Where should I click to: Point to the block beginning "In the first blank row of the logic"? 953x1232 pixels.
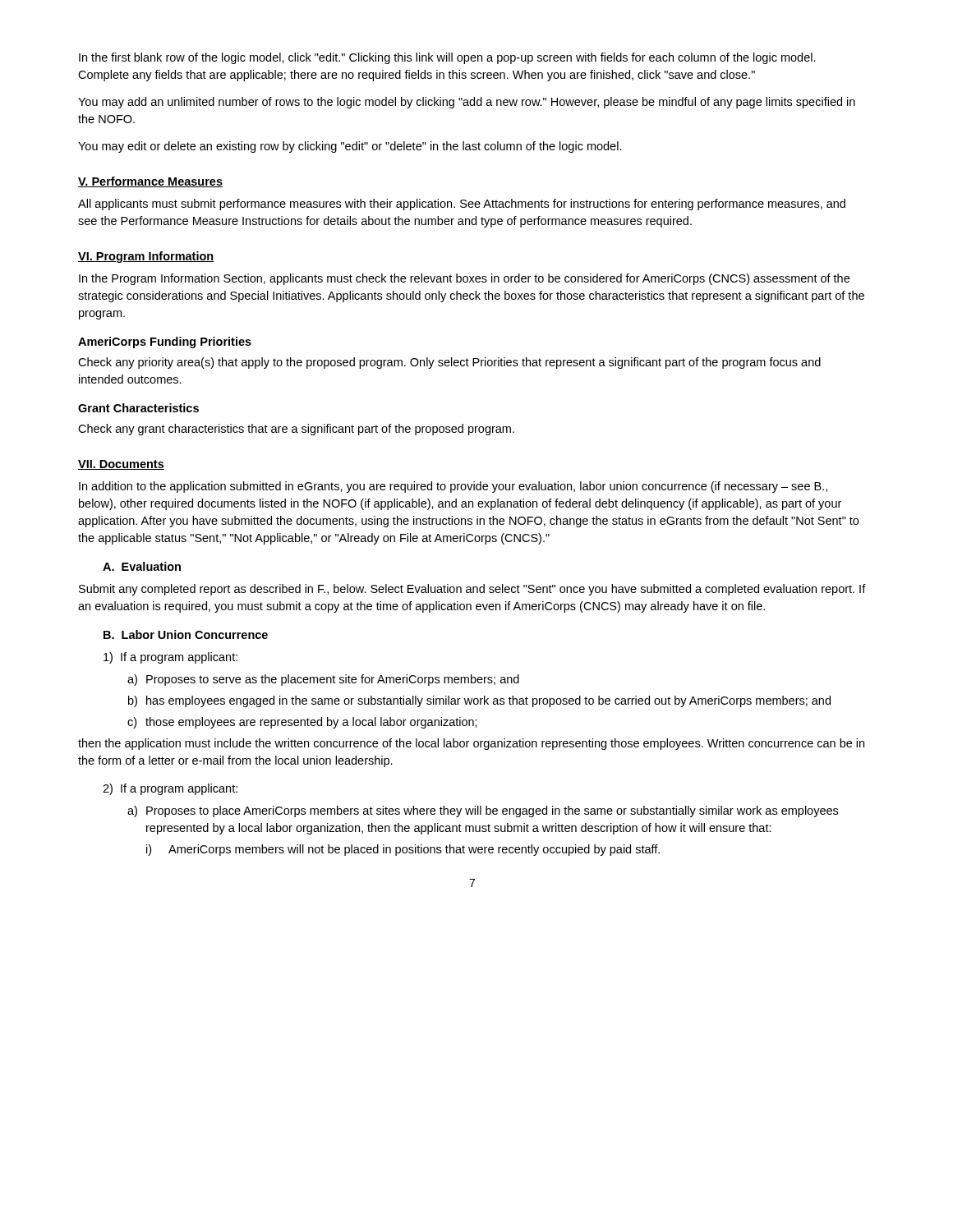pos(447,66)
